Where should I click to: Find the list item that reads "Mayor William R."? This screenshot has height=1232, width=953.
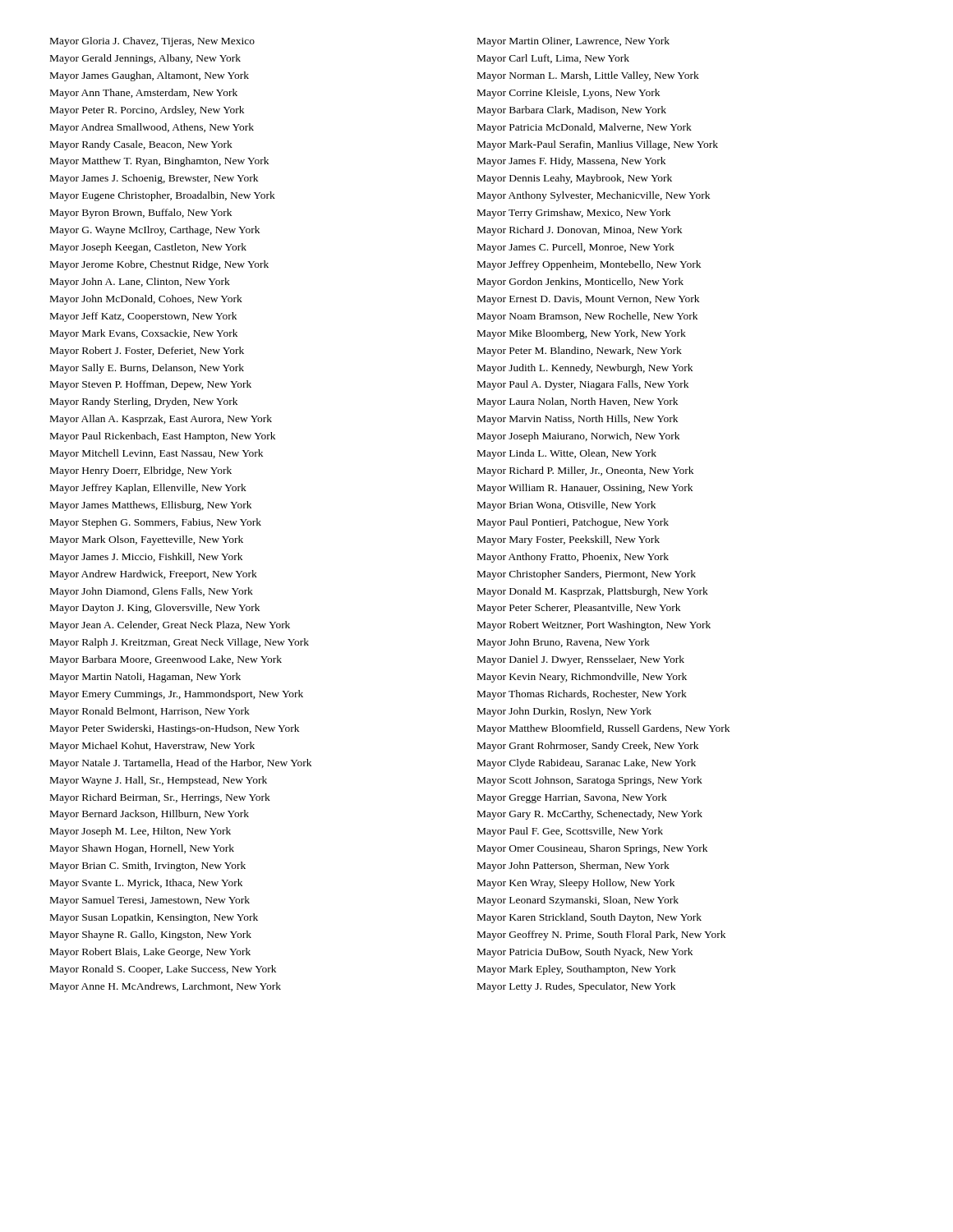point(682,488)
